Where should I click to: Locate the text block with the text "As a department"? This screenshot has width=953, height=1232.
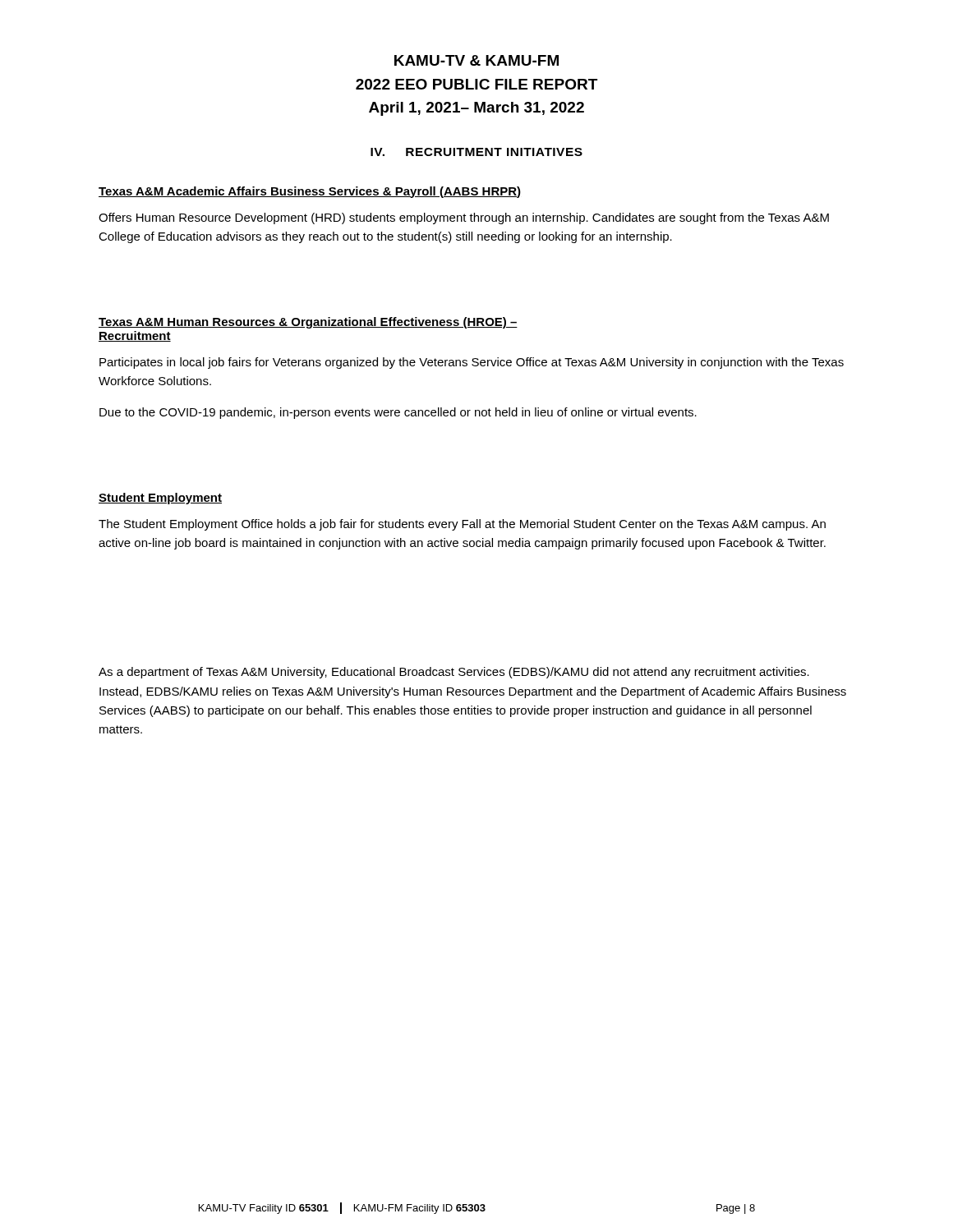pyautogui.click(x=472, y=700)
